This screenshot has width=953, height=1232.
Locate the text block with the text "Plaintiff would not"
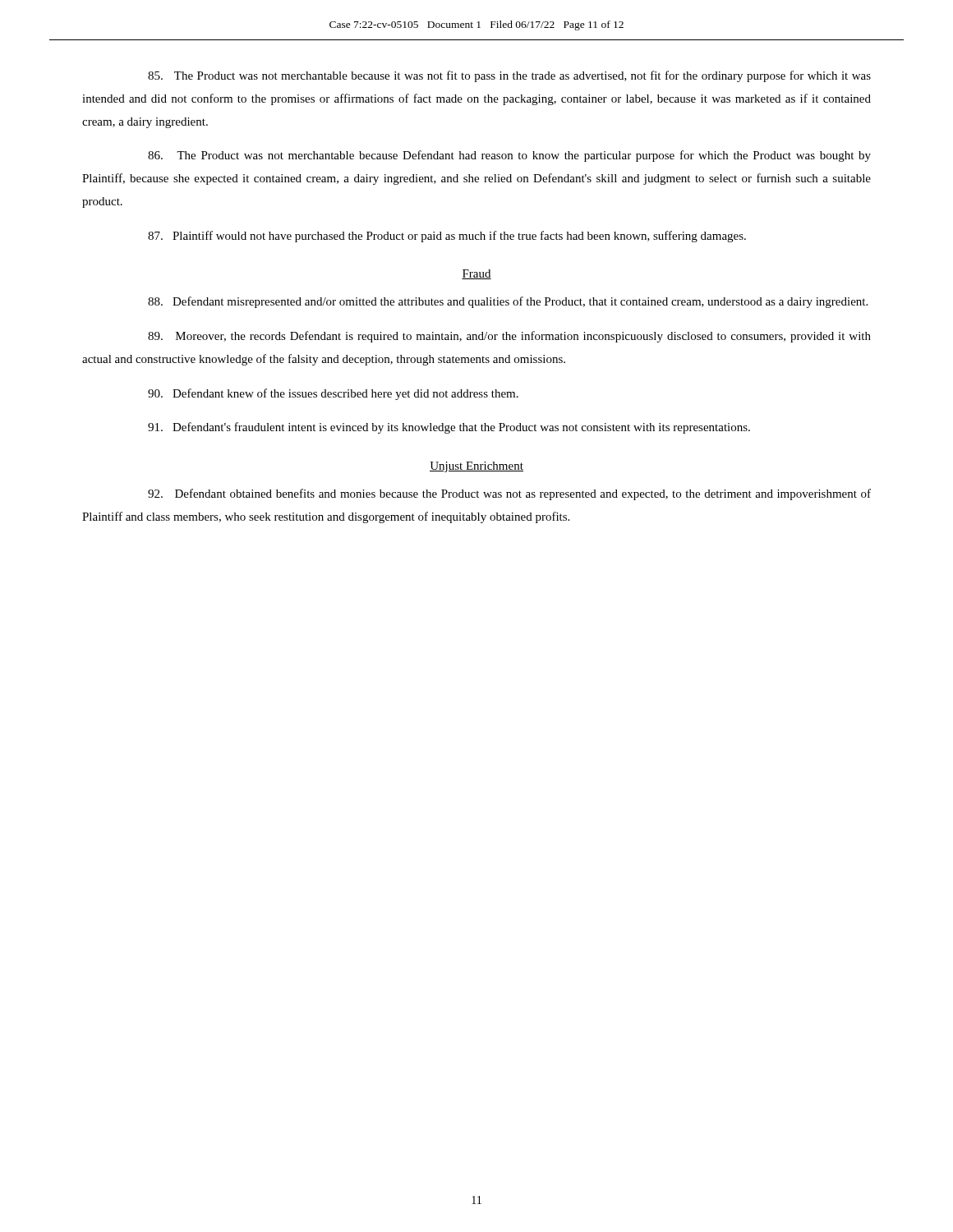click(447, 235)
